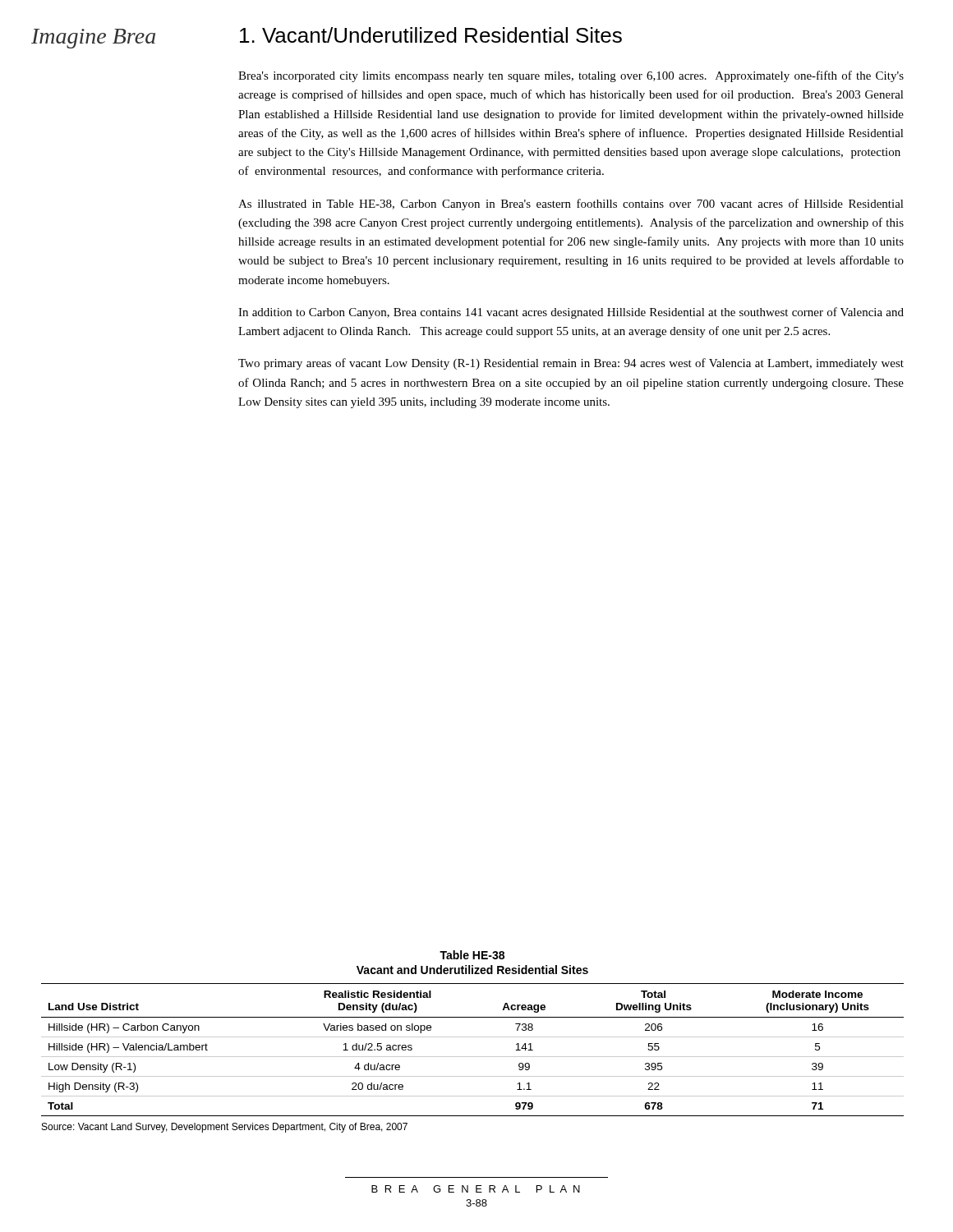Select the title
The image size is (953, 1232).
pyautogui.click(x=571, y=36)
